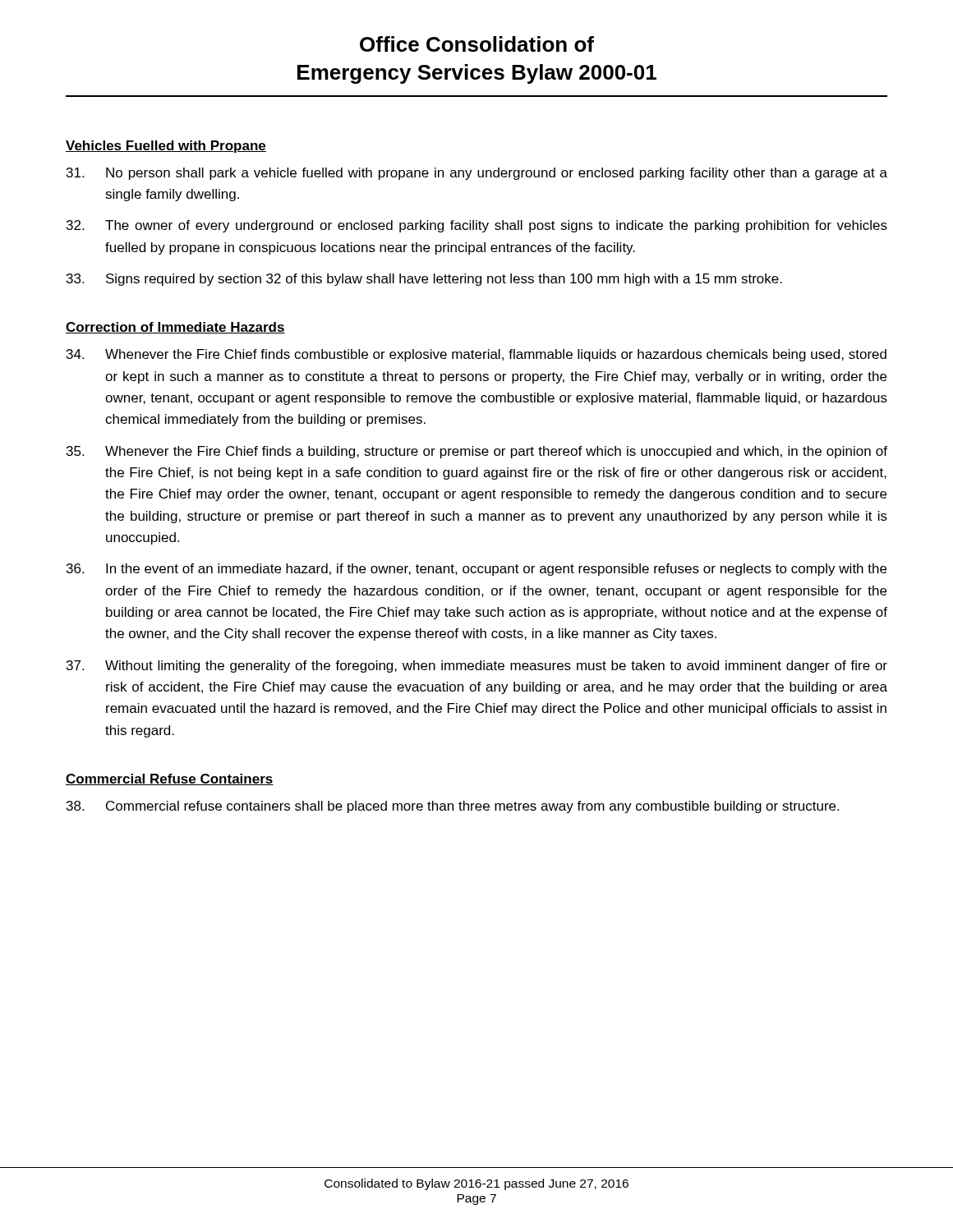Select the list item with the text "38. Commercial refuse containers shall be"
The height and width of the screenshot is (1232, 953).
476,807
